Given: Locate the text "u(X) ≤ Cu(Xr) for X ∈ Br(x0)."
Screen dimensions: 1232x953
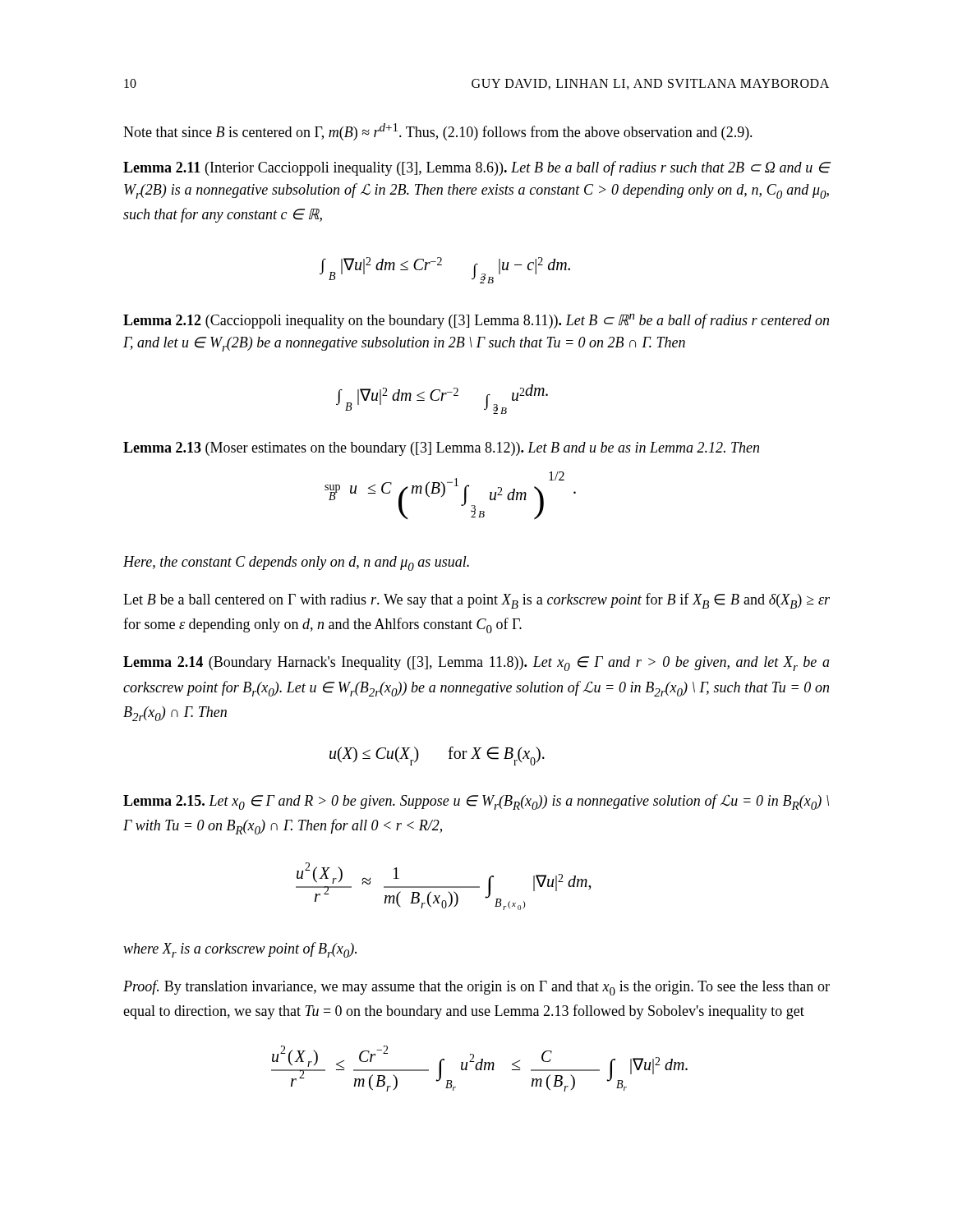Looking at the screenshot, I should [476, 753].
